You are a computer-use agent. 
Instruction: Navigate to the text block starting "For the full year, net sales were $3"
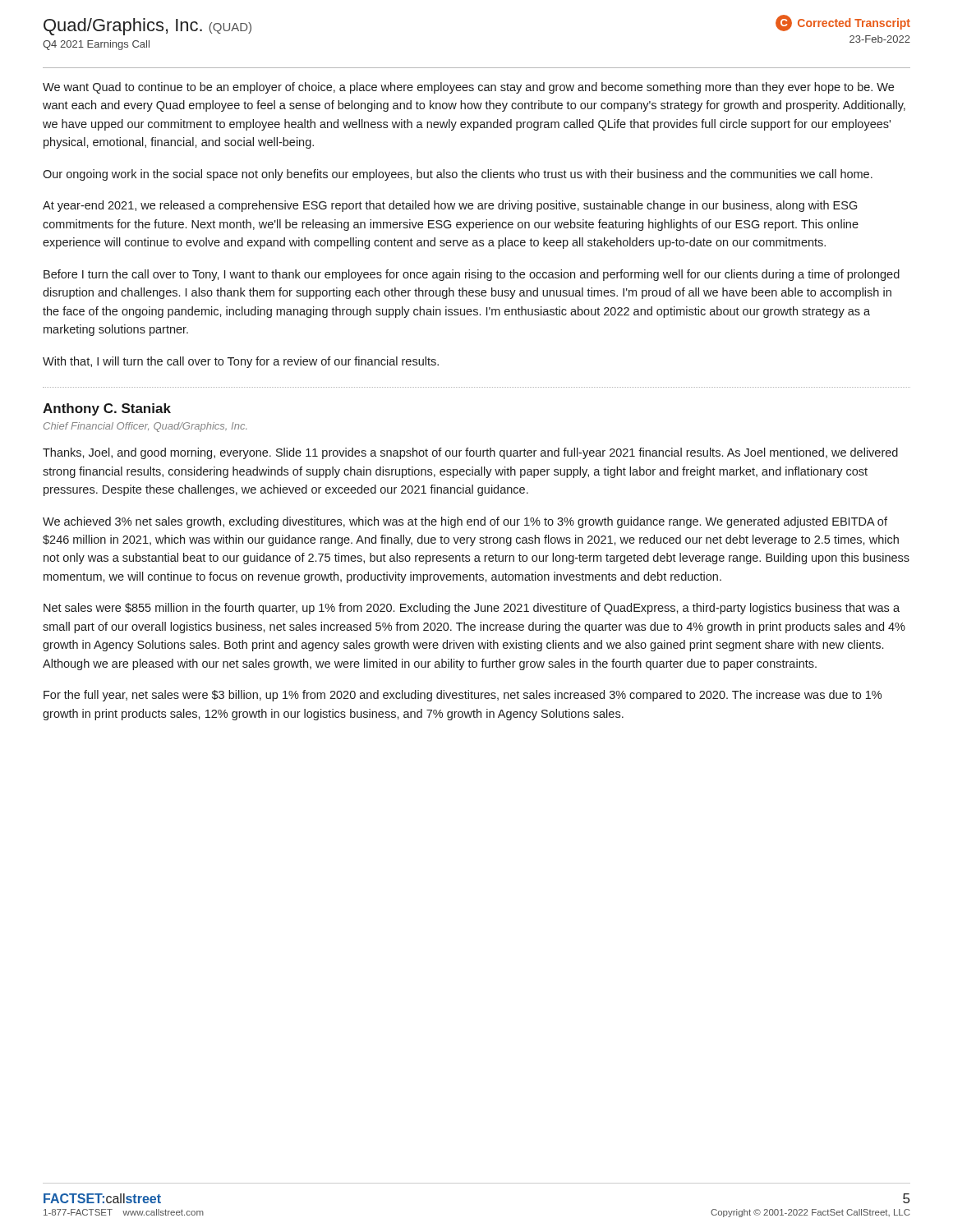coord(462,704)
